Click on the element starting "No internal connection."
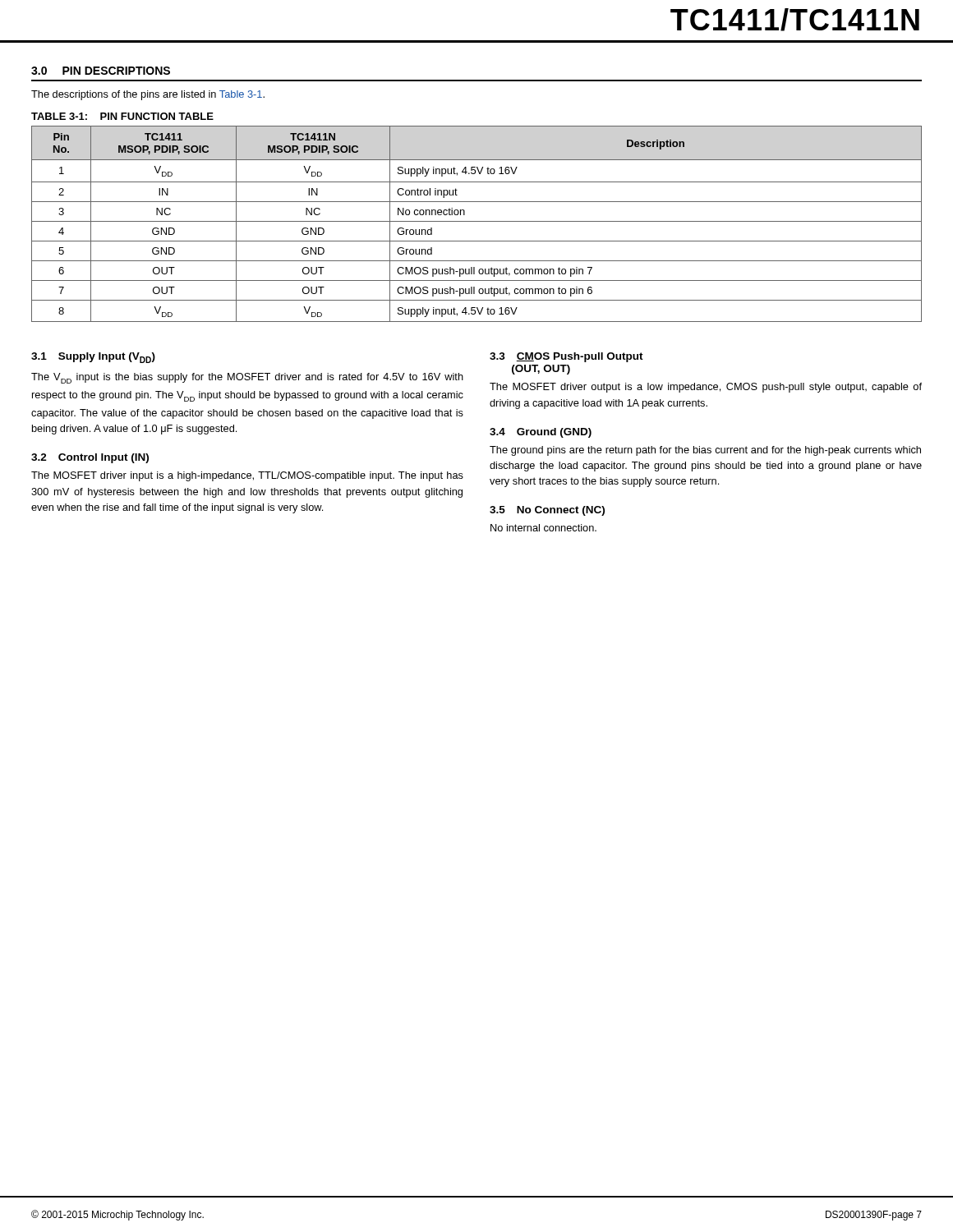This screenshot has width=953, height=1232. click(543, 528)
